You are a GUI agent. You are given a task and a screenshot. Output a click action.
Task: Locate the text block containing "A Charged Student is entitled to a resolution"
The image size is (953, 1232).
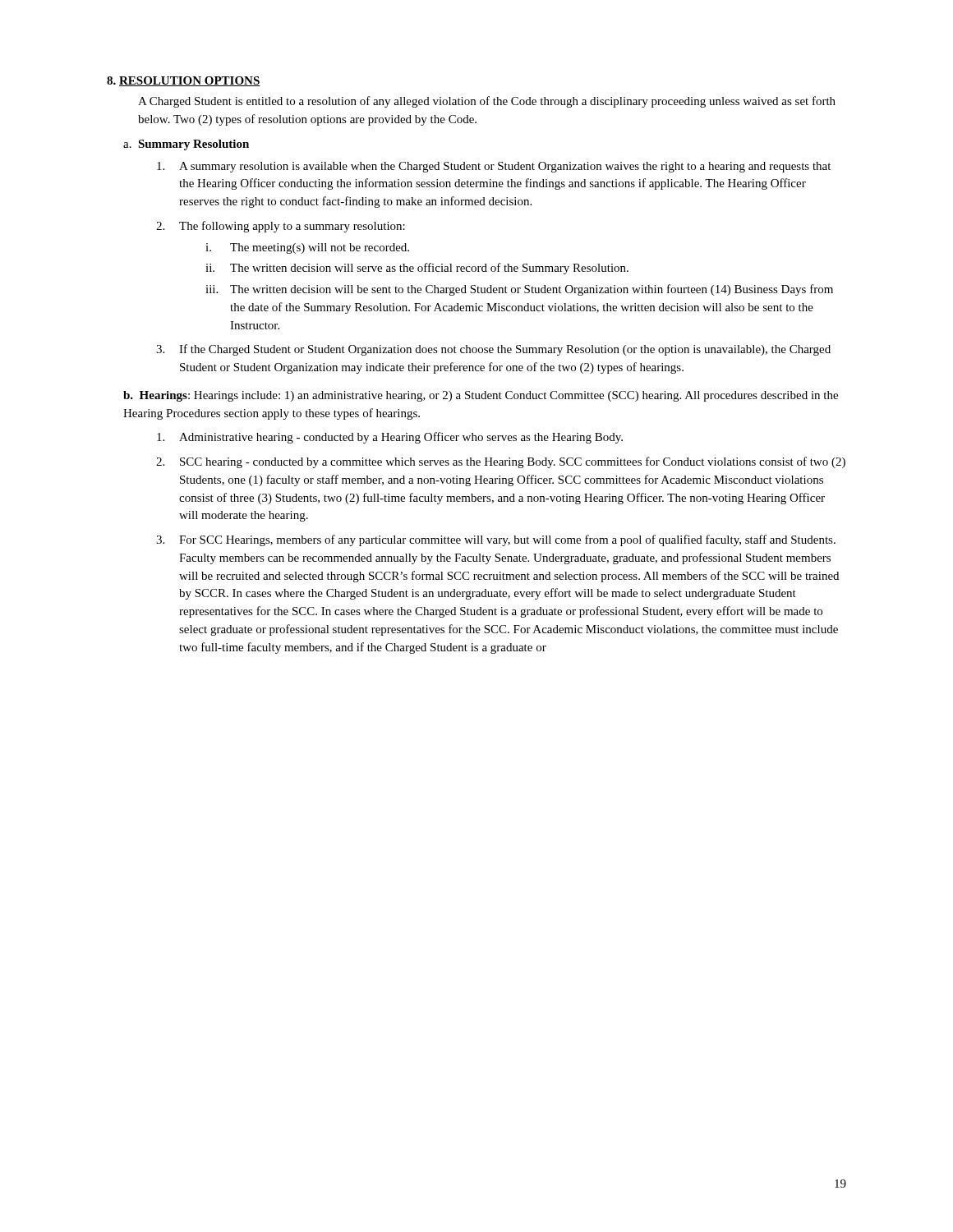tap(487, 110)
